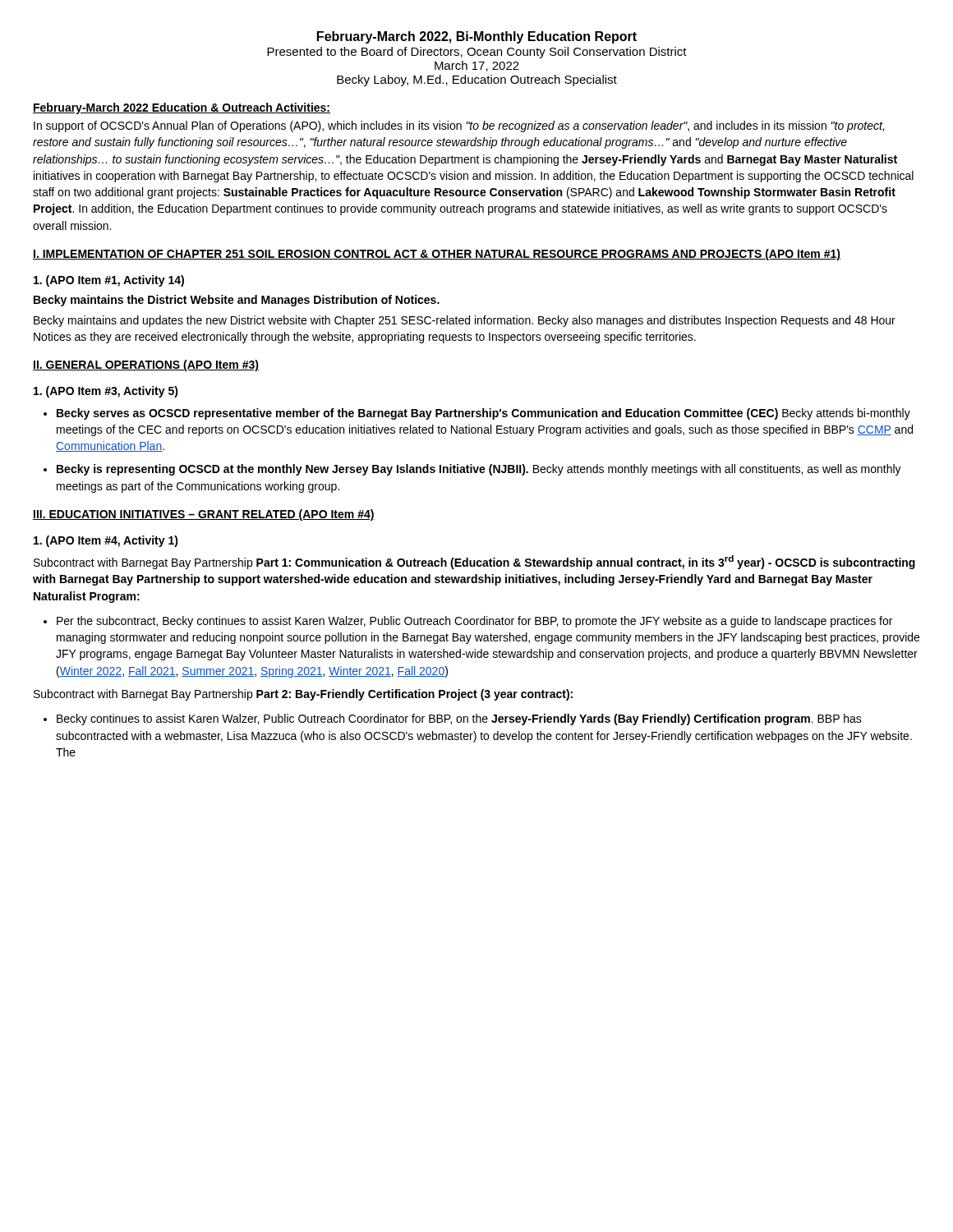Screen dimensions: 1232x953
Task: Select the list item containing "Becky serves as OCSCD representative member of the"
Action: tap(485, 429)
